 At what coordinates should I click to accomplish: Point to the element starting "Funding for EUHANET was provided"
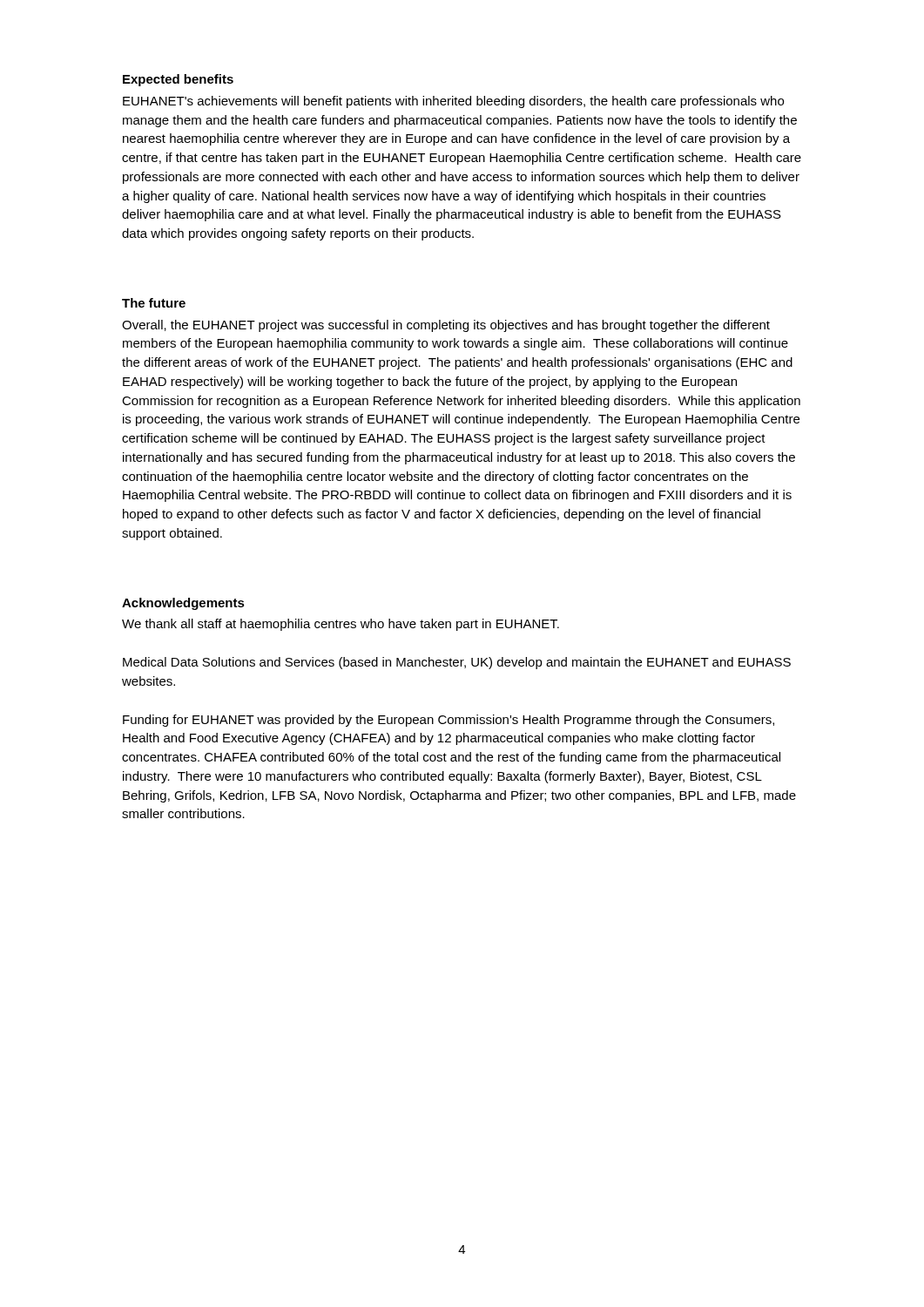459,766
